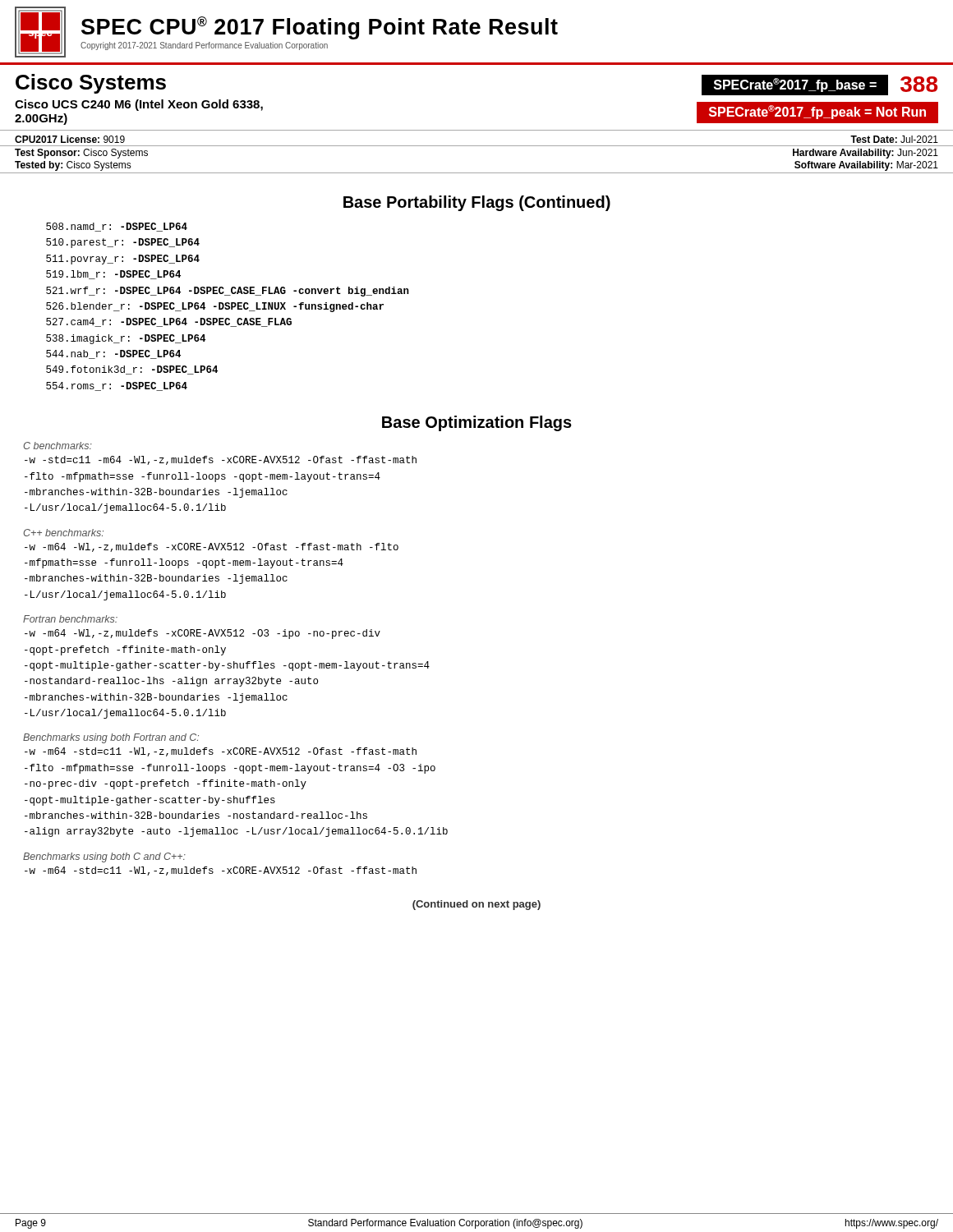Click on the text block starting "SPECrate®2017_fp_base = 388"
The image size is (953, 1232).
pos(820,85)
